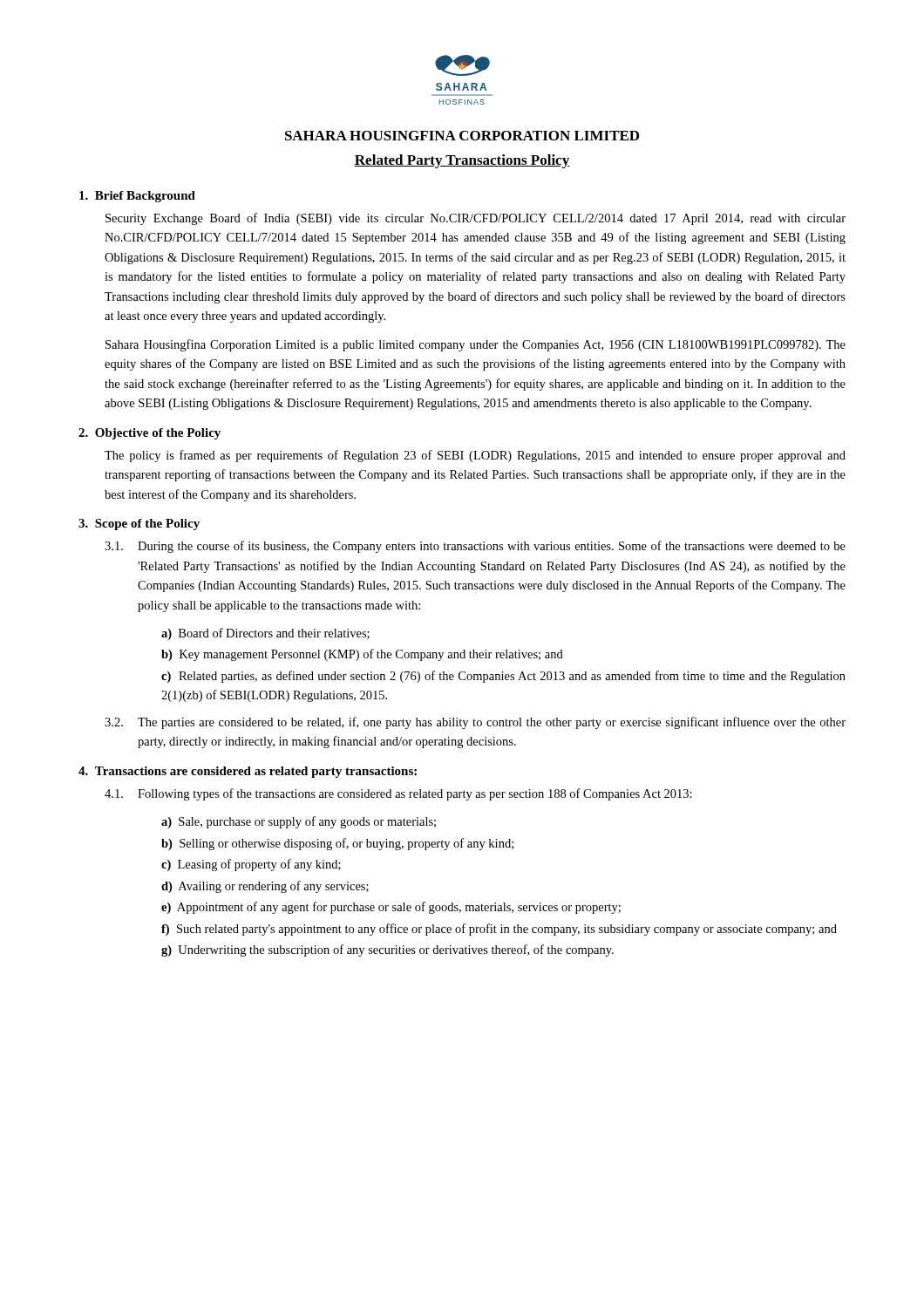Locate the text block starting "4. Transactions are considered as related party"
The image size is (924, 1308).
pos(248,771)
